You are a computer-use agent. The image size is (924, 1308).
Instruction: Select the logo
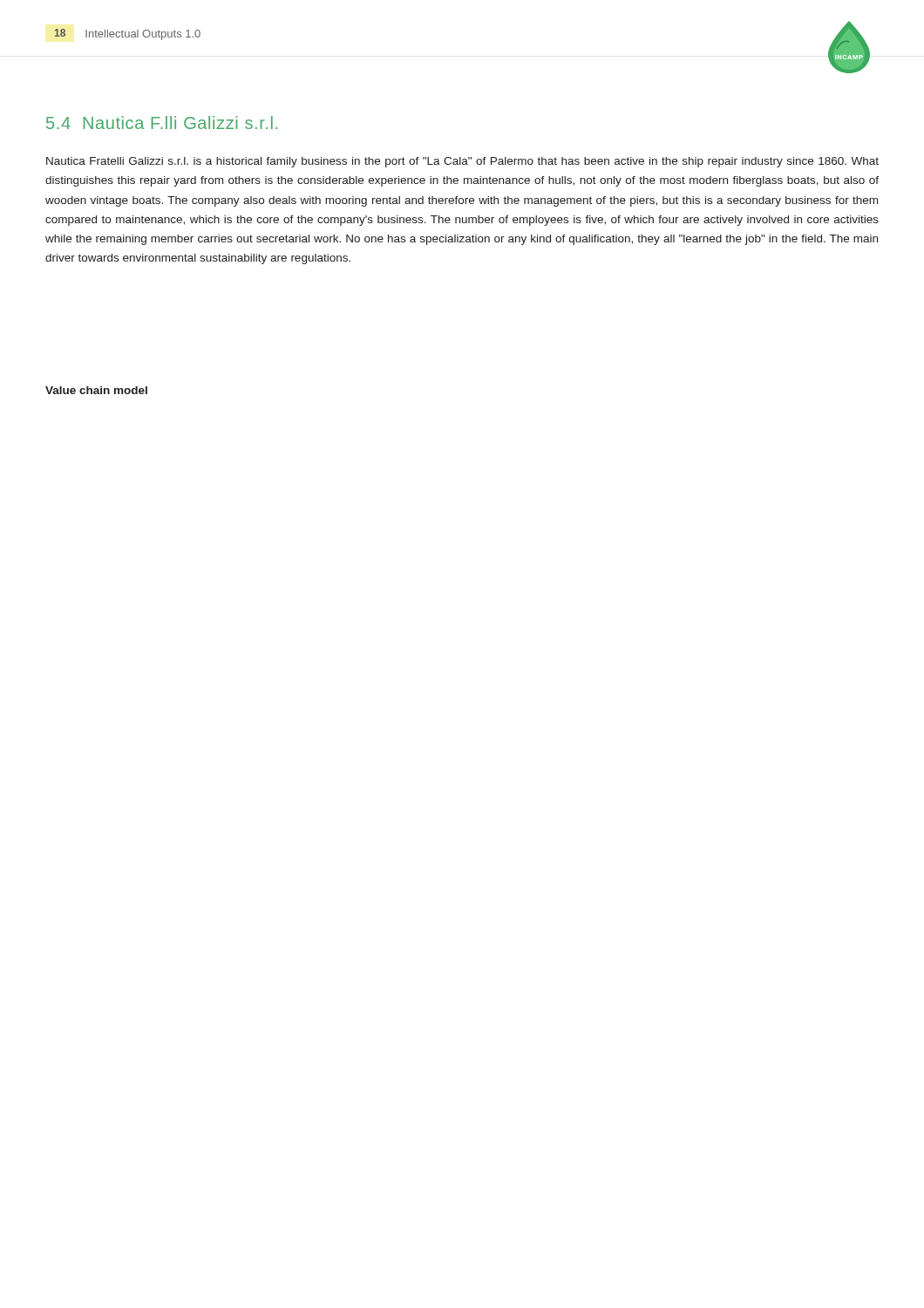[x=849, y=45]
